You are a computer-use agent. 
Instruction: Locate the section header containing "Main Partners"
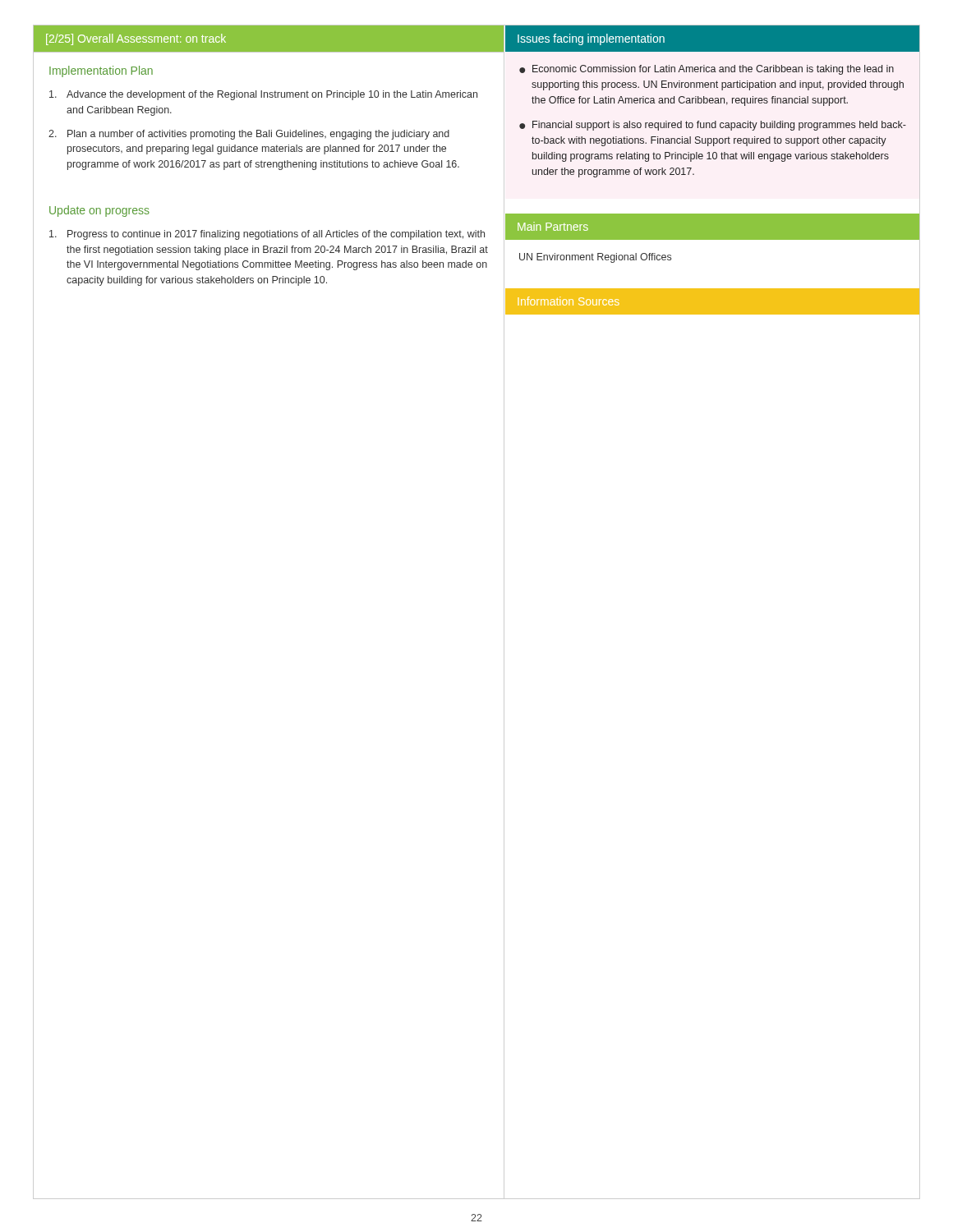553,227
